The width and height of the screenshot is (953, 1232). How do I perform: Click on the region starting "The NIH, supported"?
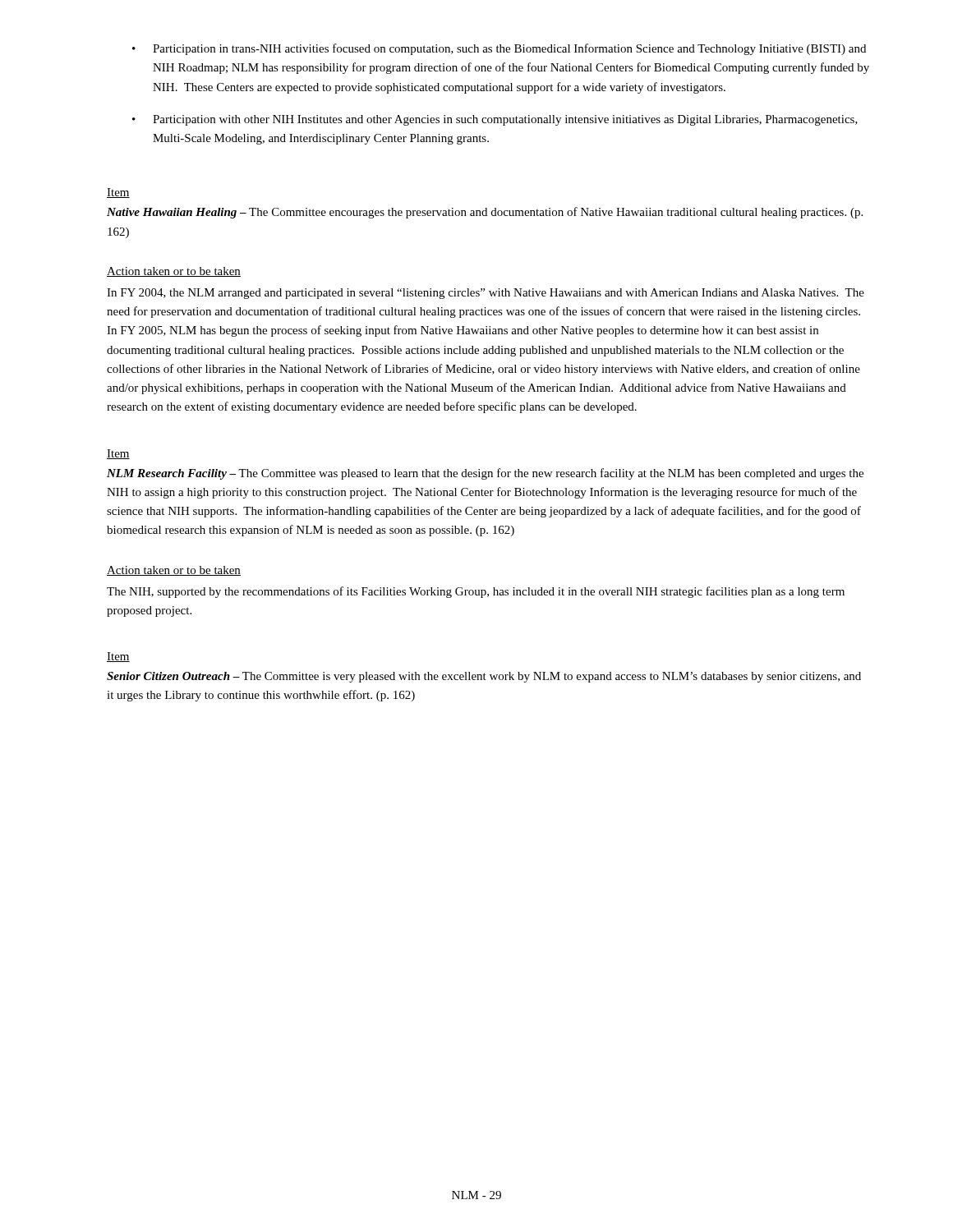(x=476, y=600)
